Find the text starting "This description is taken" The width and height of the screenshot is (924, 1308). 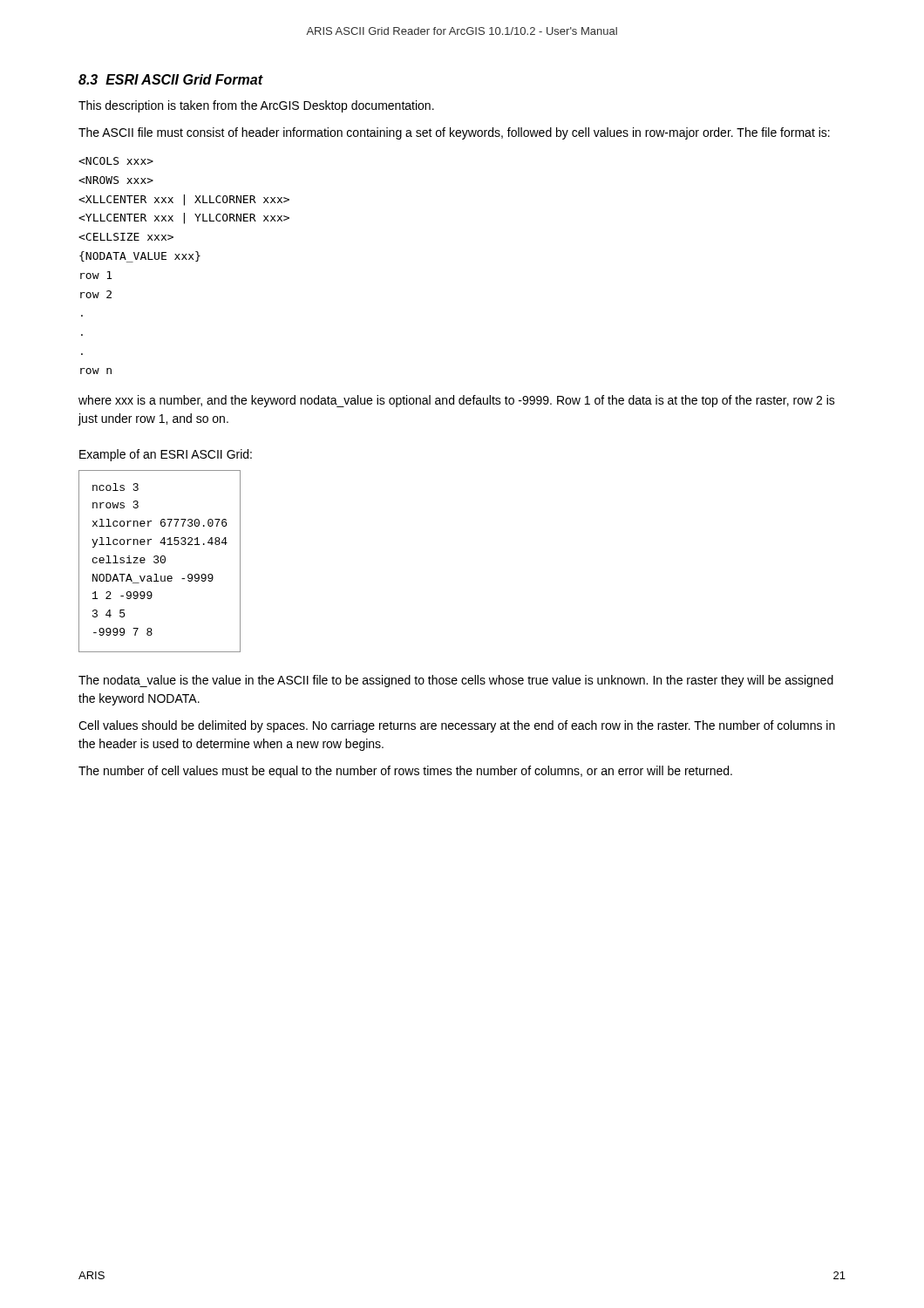[257, 105]
